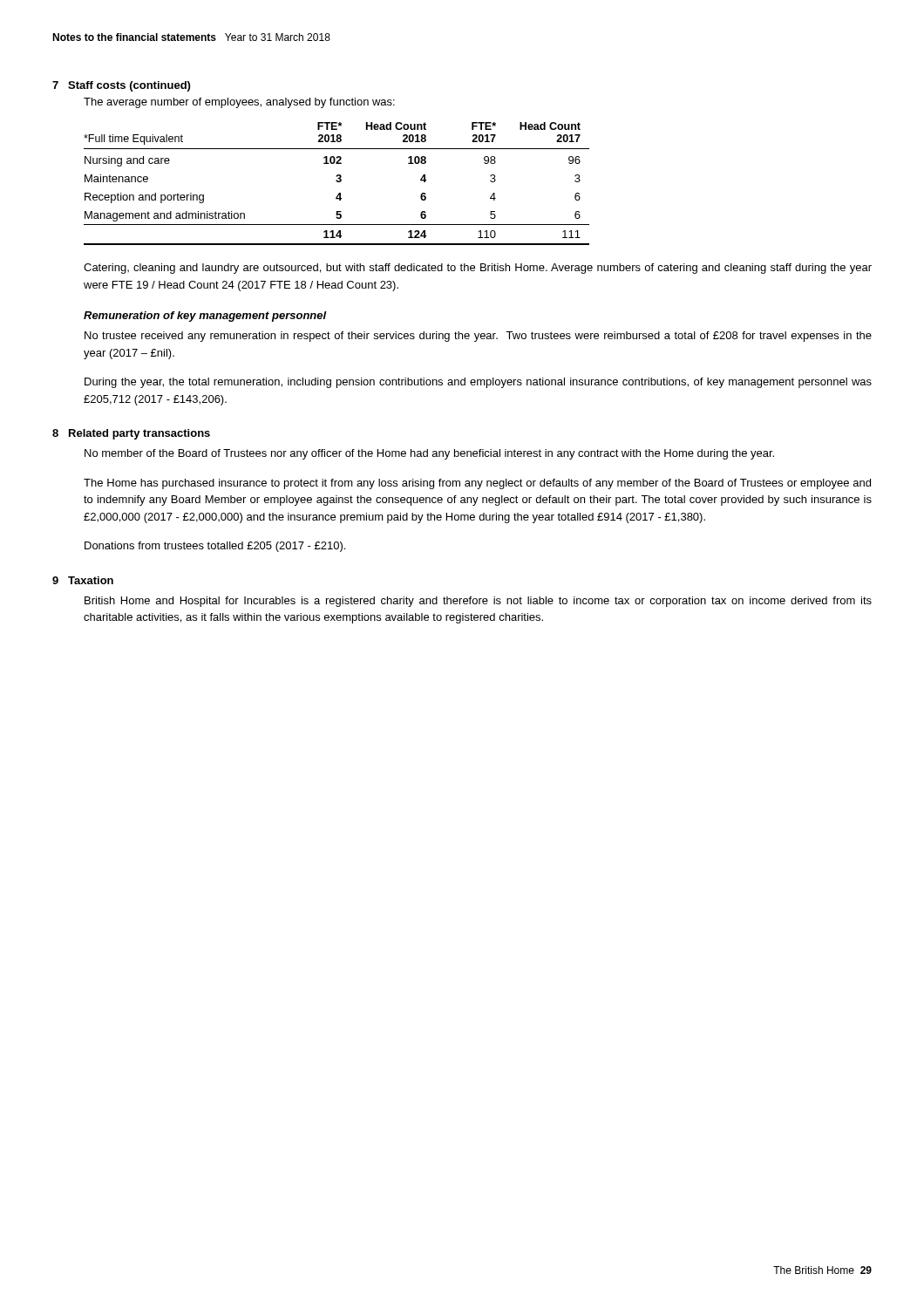Point to the block beginning "The Home has purchased insurance to"
Image resolution: width=924 pixels, height=1308 pixels.
(x=478, y=499)
